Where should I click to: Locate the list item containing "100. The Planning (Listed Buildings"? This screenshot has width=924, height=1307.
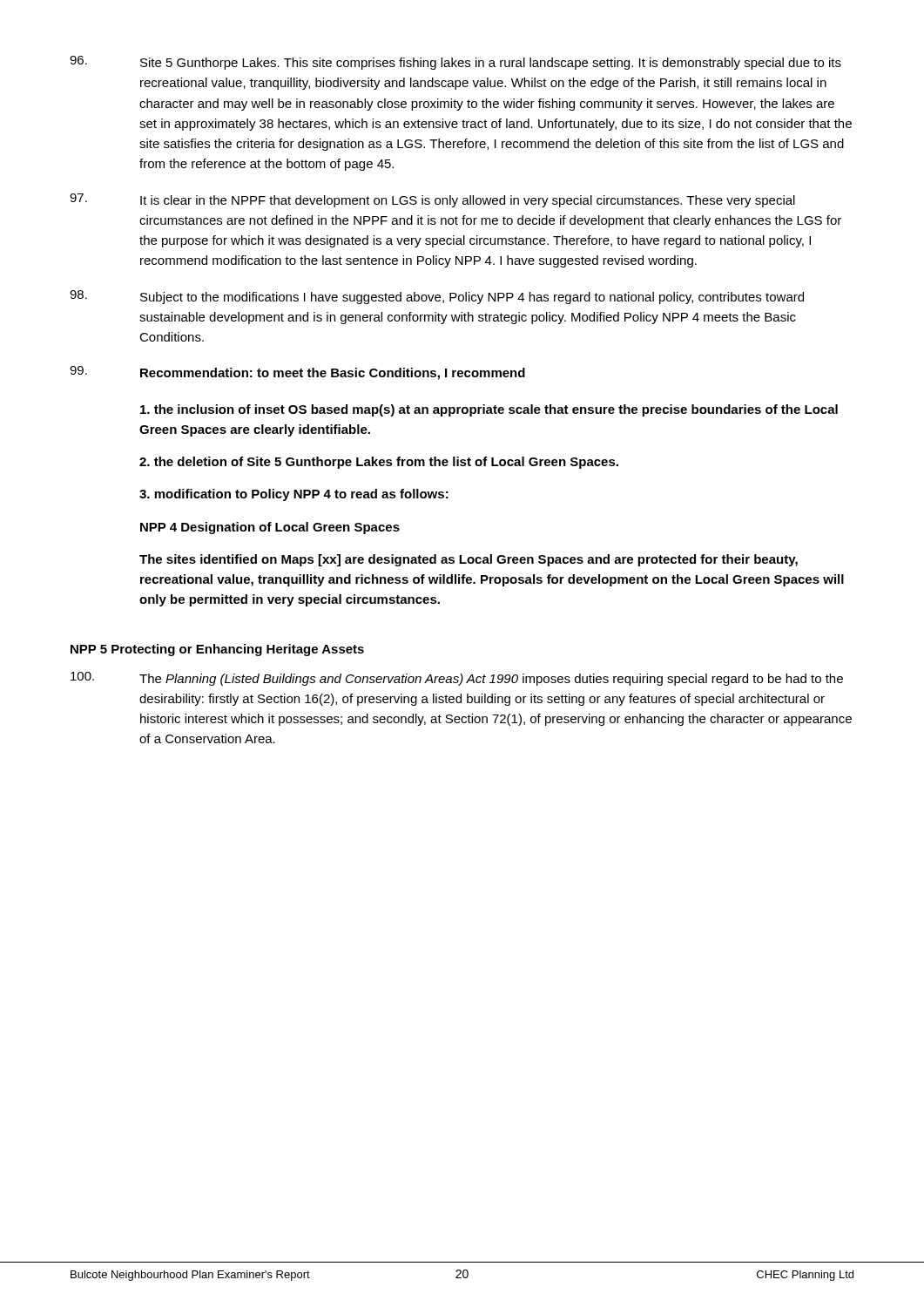[462, 708]
